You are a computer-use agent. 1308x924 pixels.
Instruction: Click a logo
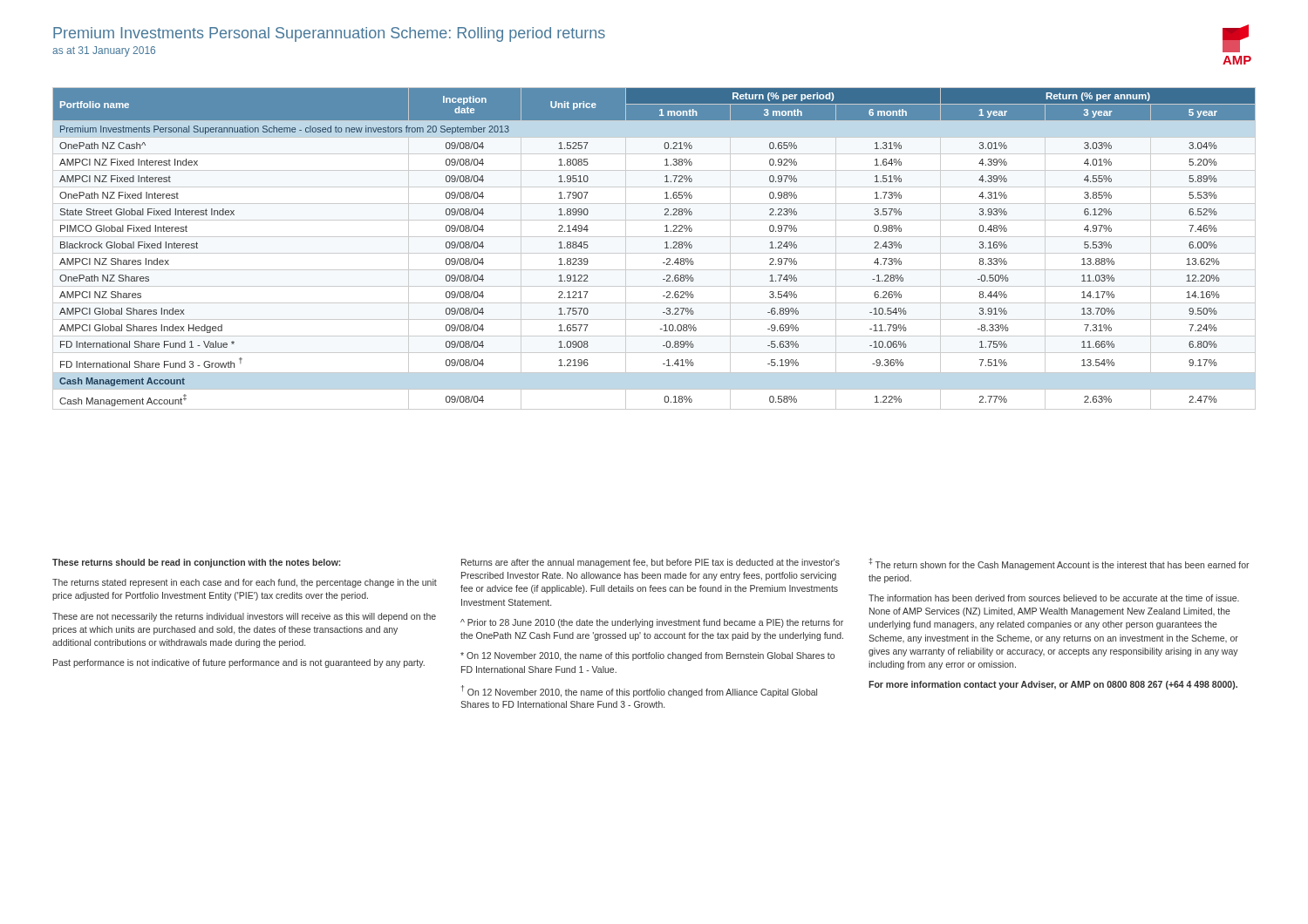[x=1216, y=48]
